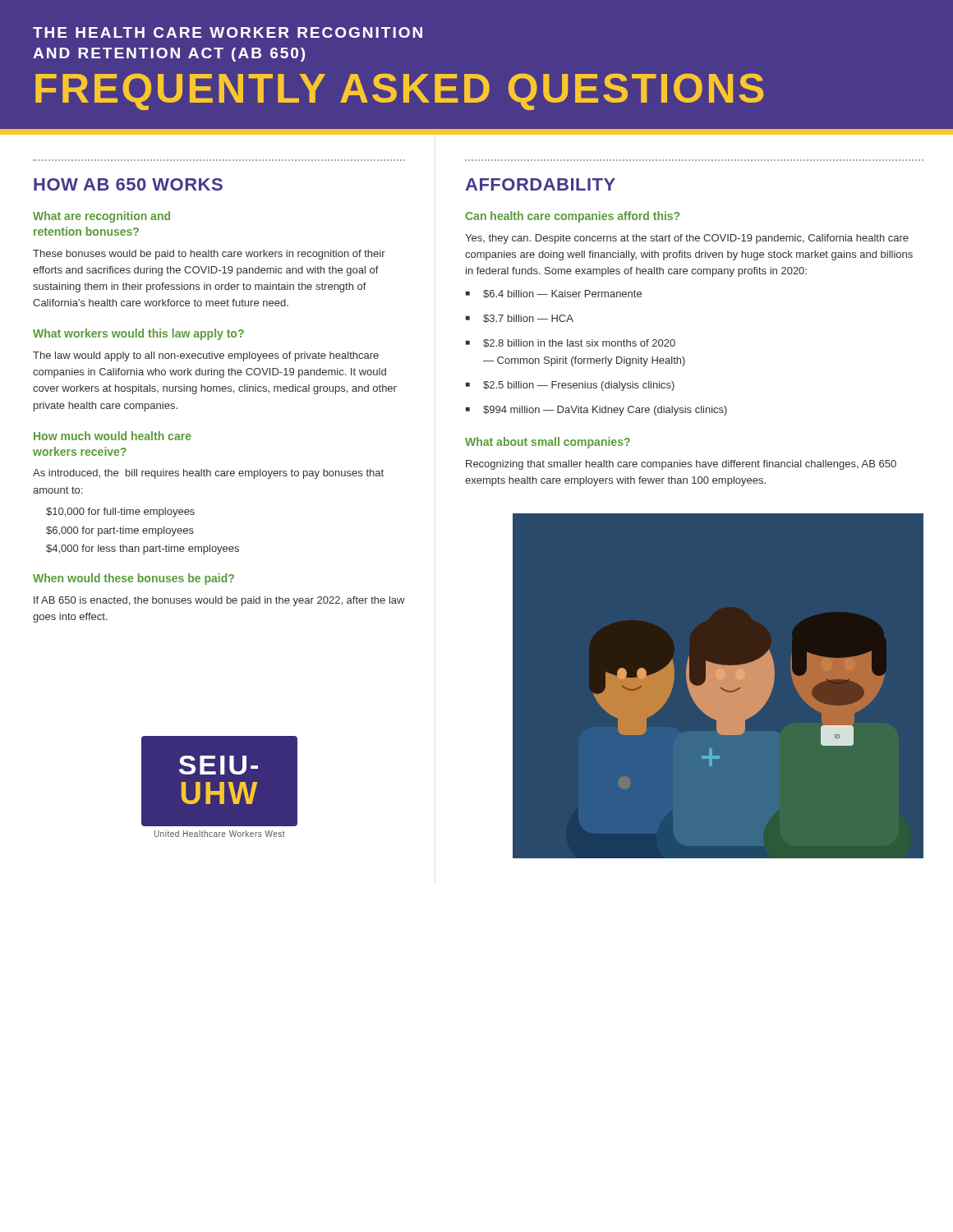953x1232 pixels.
Task: Locate the text block that says "As introduced, the bill"
Action: coord(208,481)
